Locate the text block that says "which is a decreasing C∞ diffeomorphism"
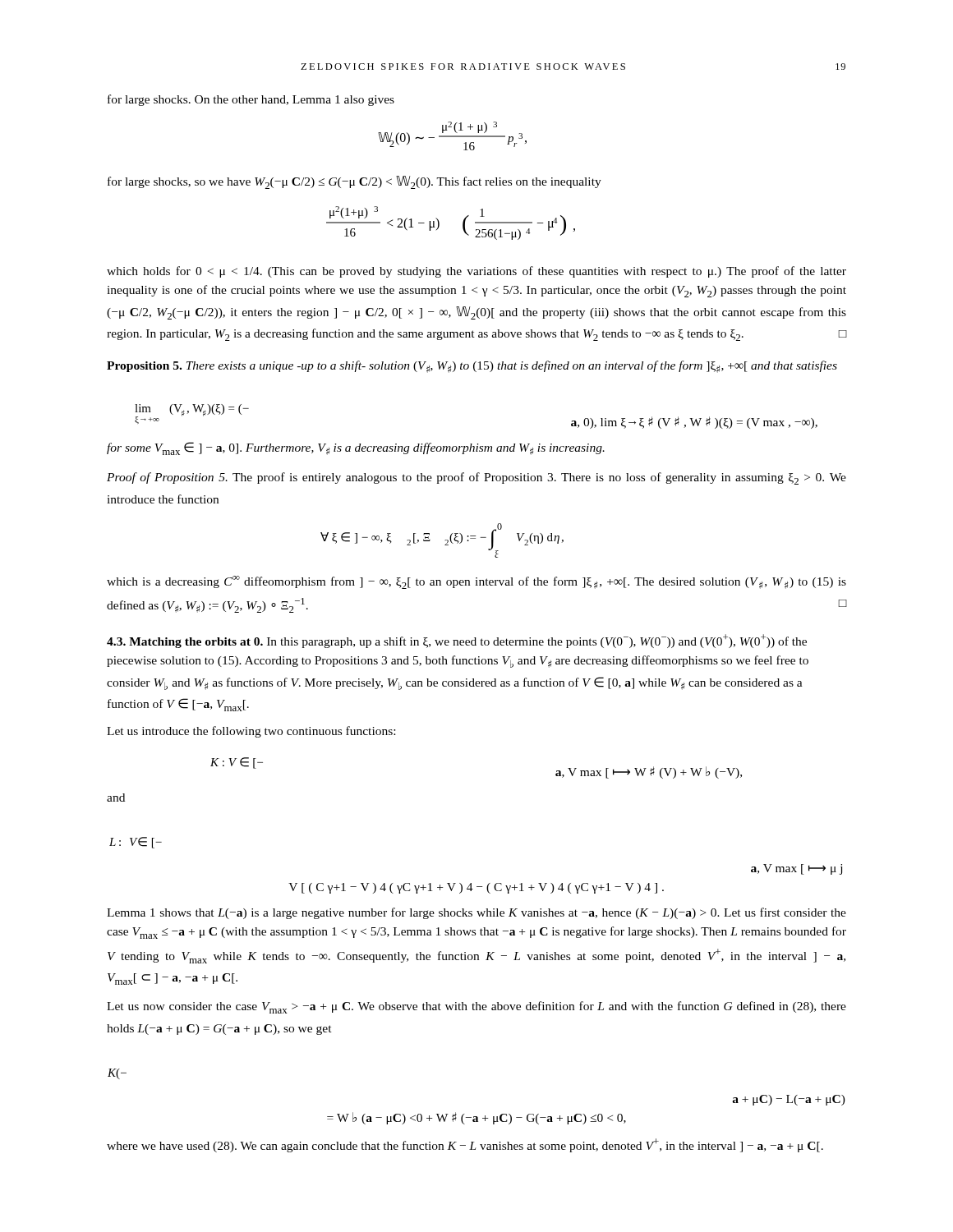 pyautogui.click(x=476, y=593)
